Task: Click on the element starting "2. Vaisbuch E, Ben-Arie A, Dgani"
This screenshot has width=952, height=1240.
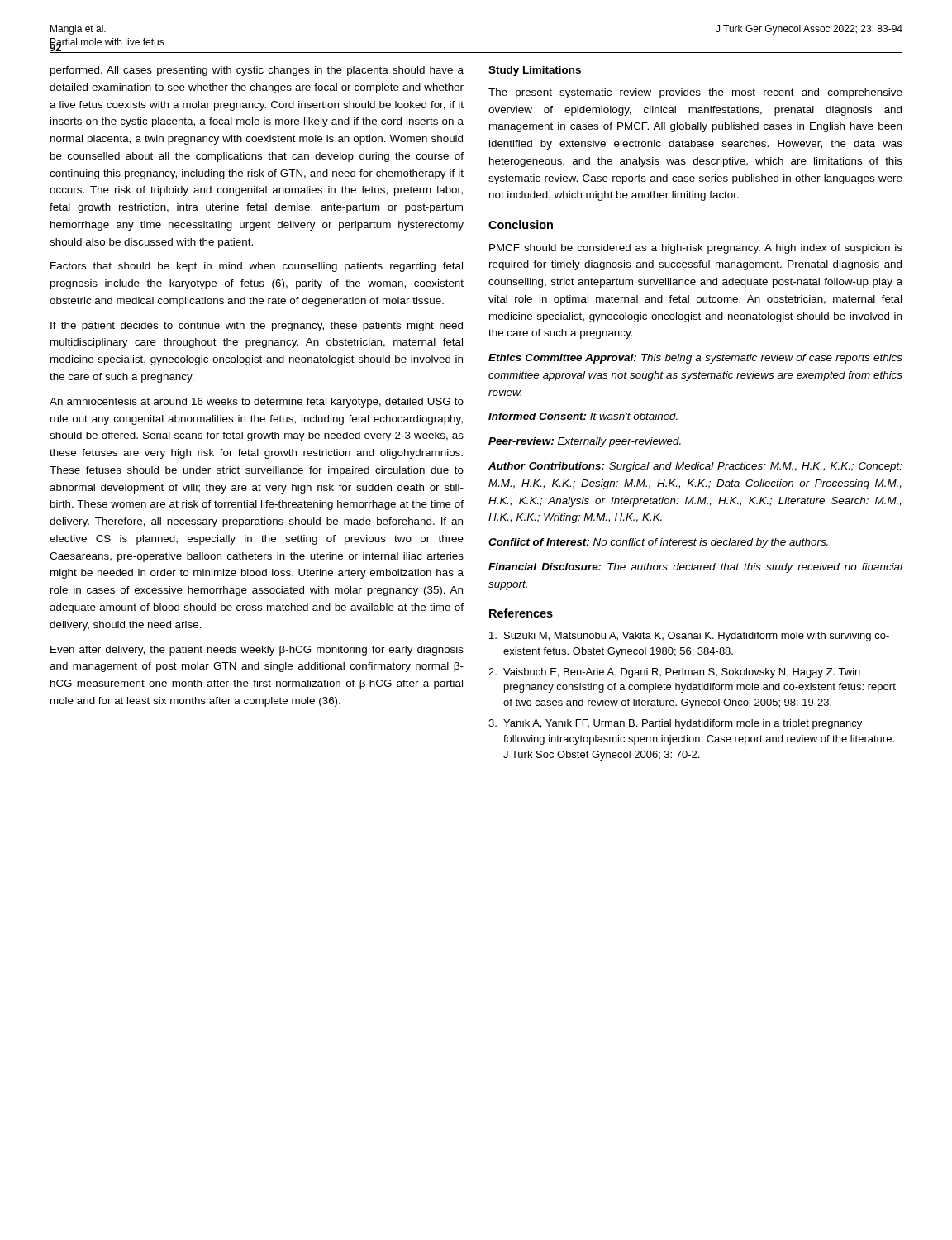Action: click(695, 688)
